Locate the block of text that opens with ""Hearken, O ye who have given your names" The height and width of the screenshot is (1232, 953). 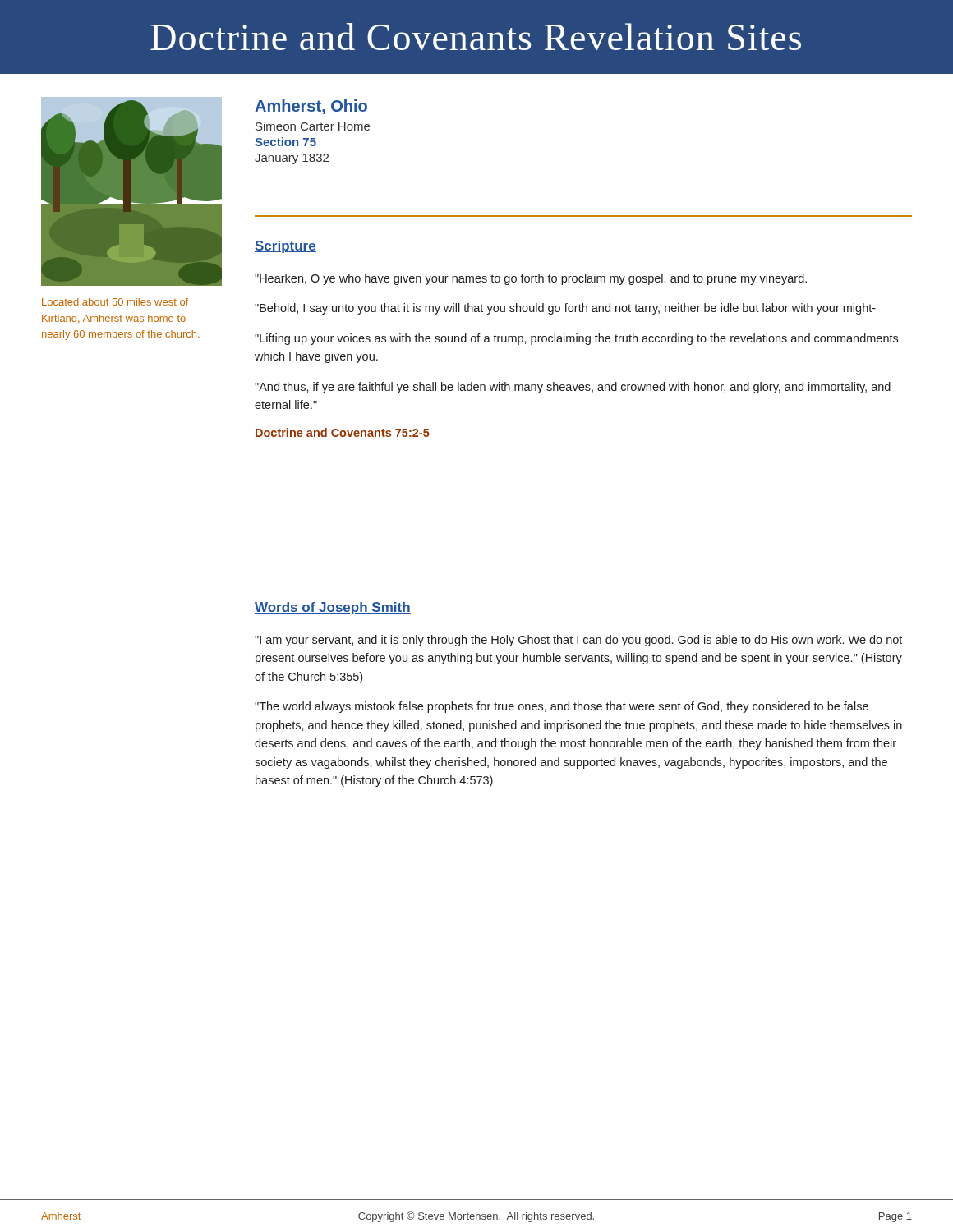pos(531,278)
